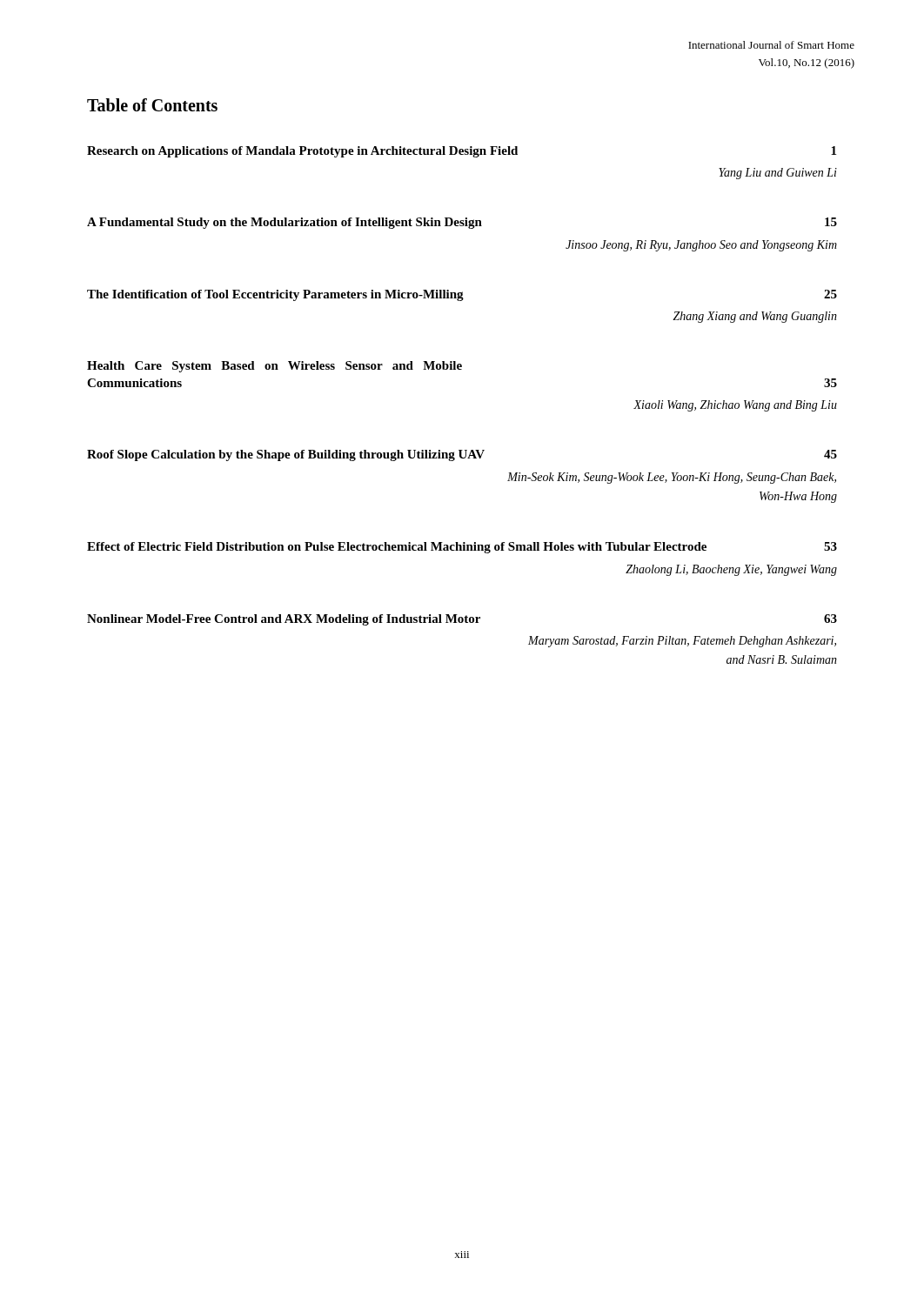This screenshot has height=1305, width=924.
Task: Find the element starting "Roof Slope Calculation by"
Action: (462, 455)
